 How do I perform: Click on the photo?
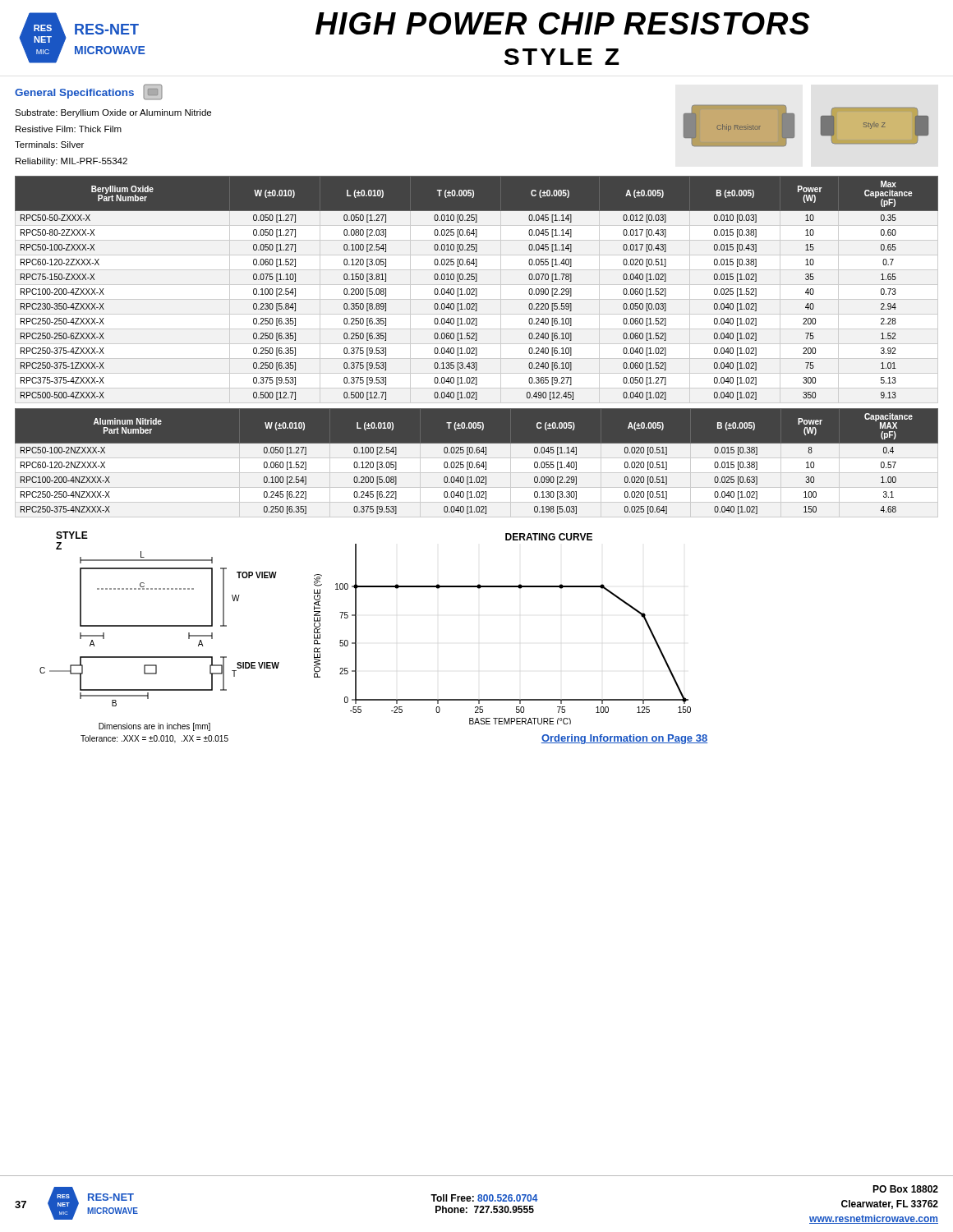click(807, 126)
